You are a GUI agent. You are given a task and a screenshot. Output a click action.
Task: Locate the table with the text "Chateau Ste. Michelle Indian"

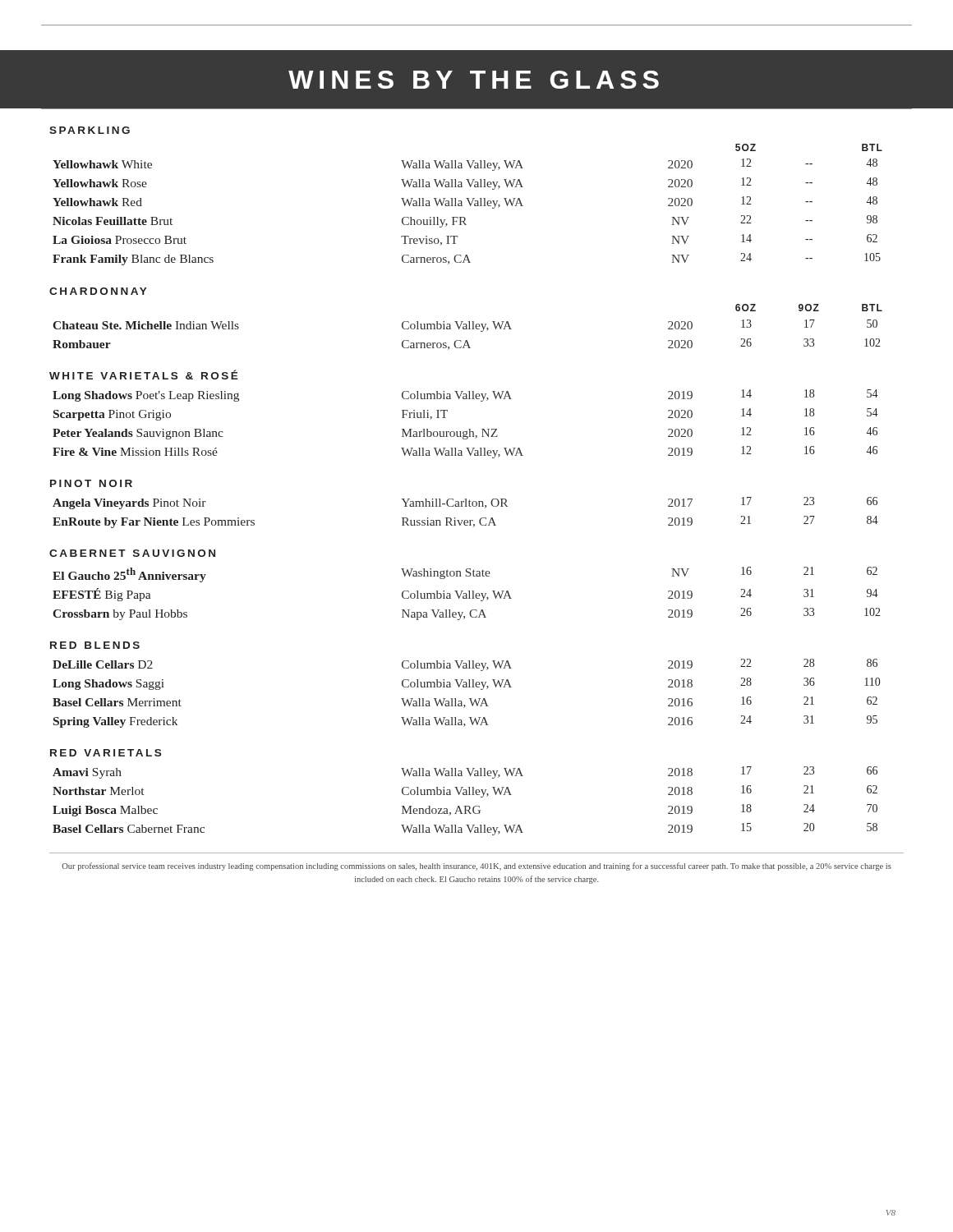(476, 327)
